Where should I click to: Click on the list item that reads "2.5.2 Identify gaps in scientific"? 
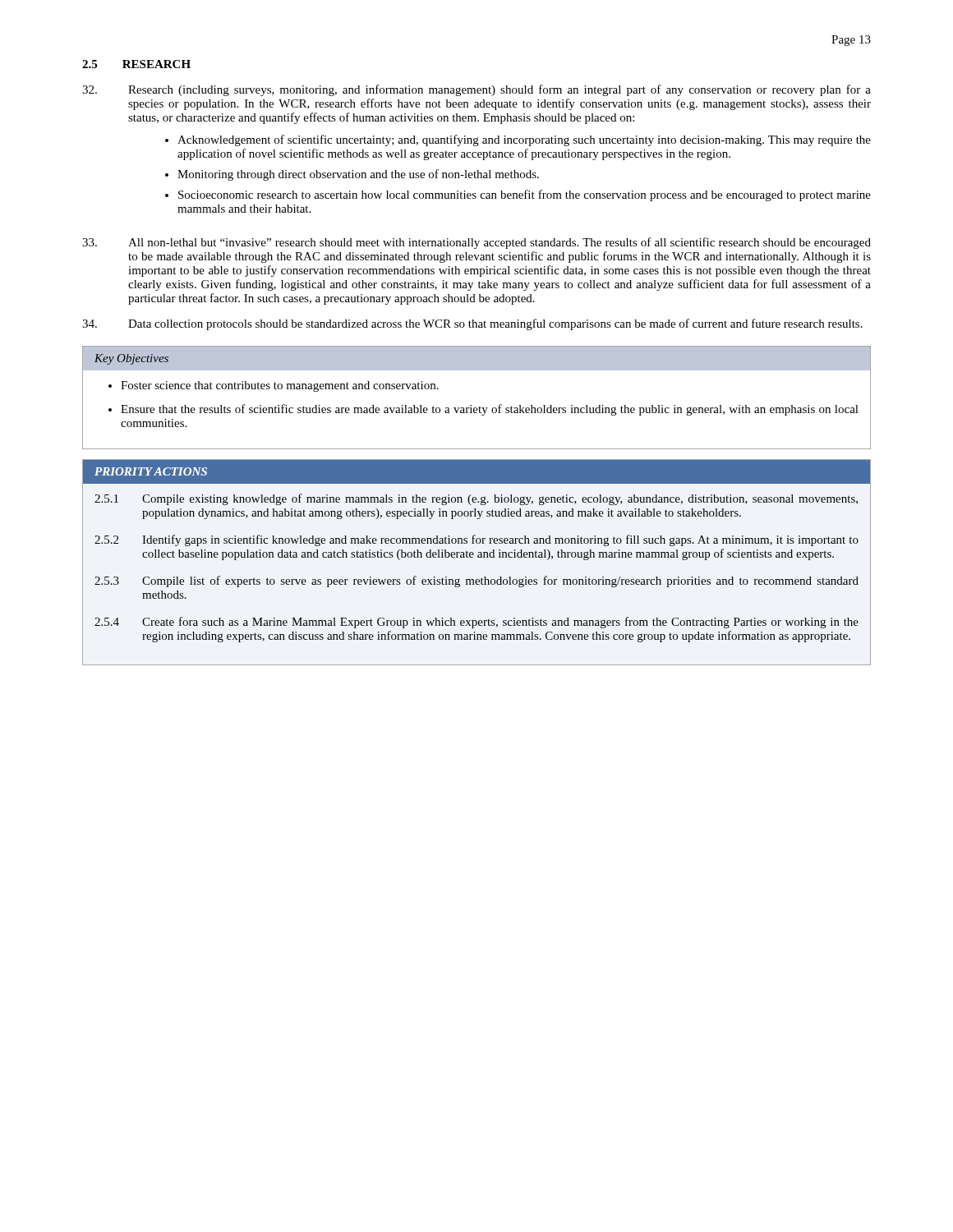(476, 547)
